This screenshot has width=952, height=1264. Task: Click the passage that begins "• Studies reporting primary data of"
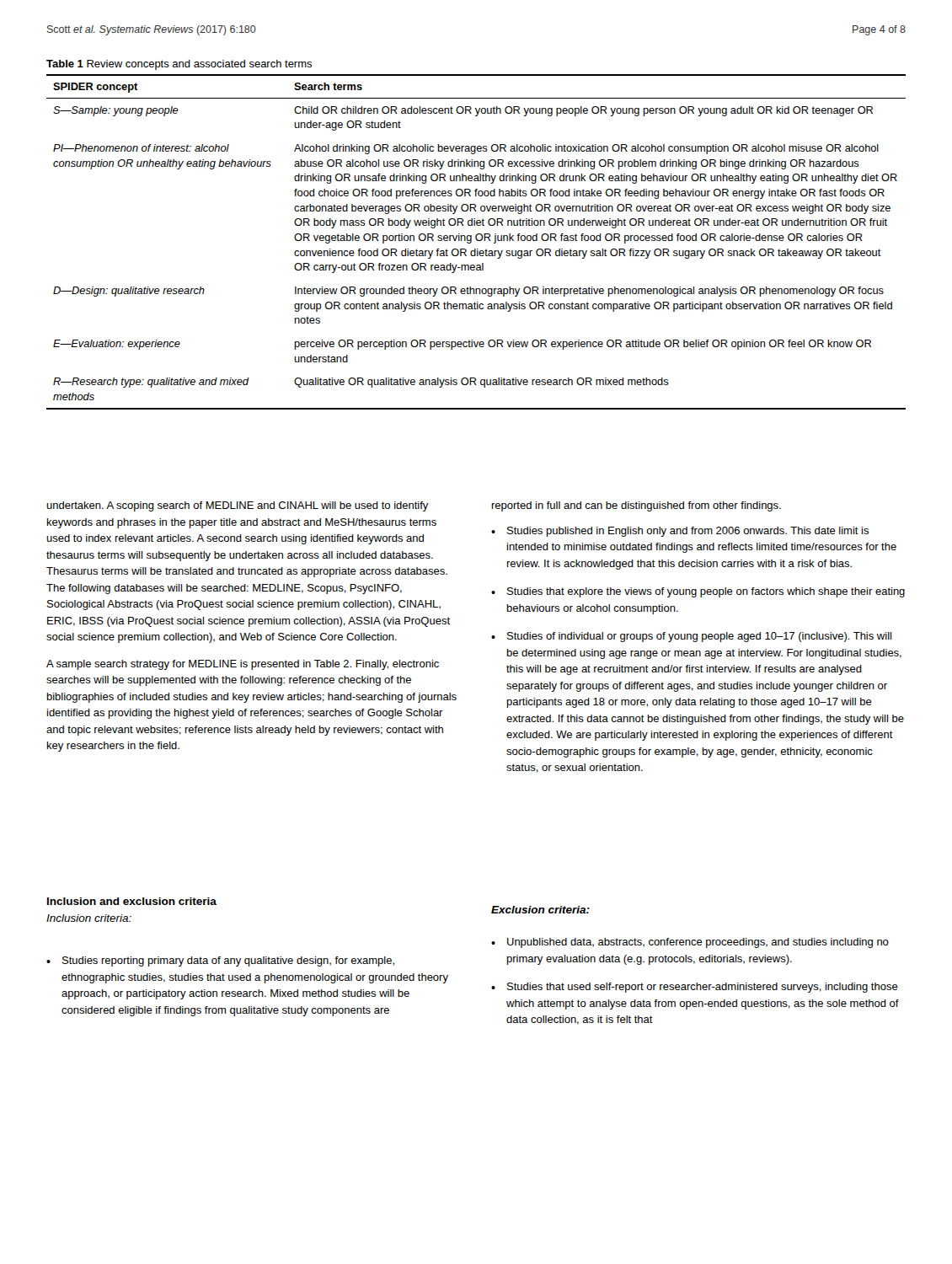(253, 985)
